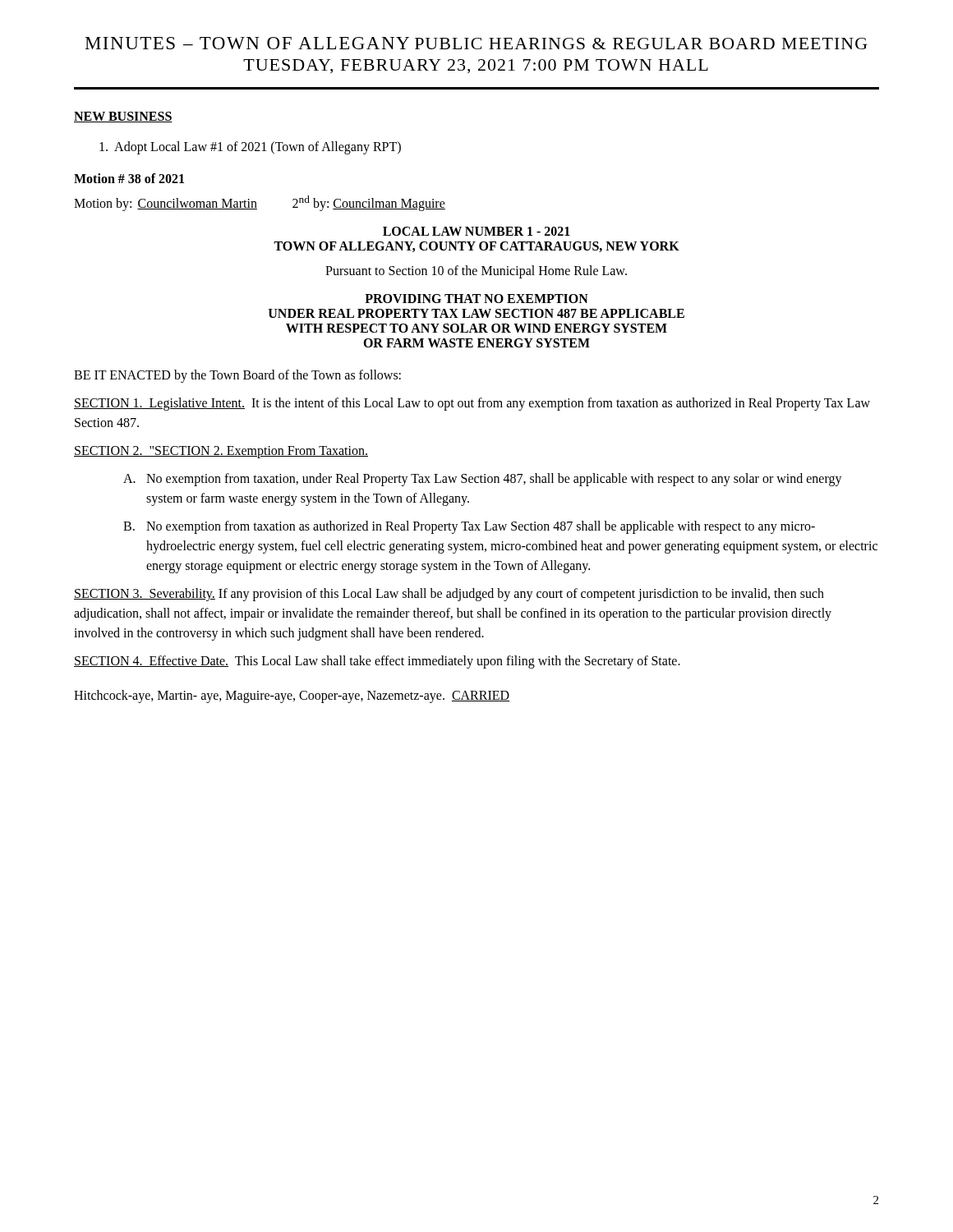Viewport: 953px width, 1232px height.
Task: Find the text block starting "BE IT ENACTED by the Town"
Action: click(238, 375)
